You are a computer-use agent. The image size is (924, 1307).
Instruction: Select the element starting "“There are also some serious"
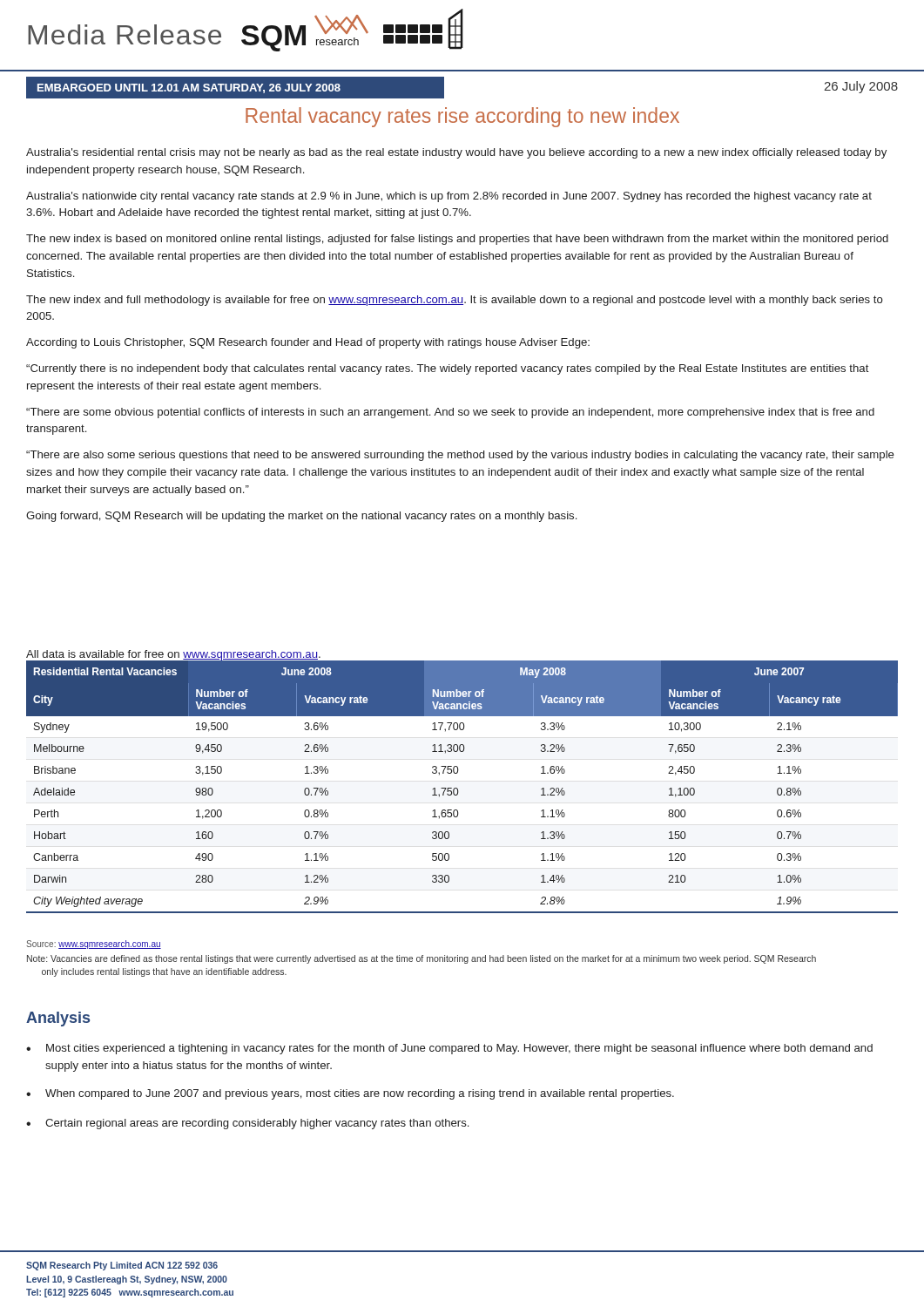click(x=462, y=472)
